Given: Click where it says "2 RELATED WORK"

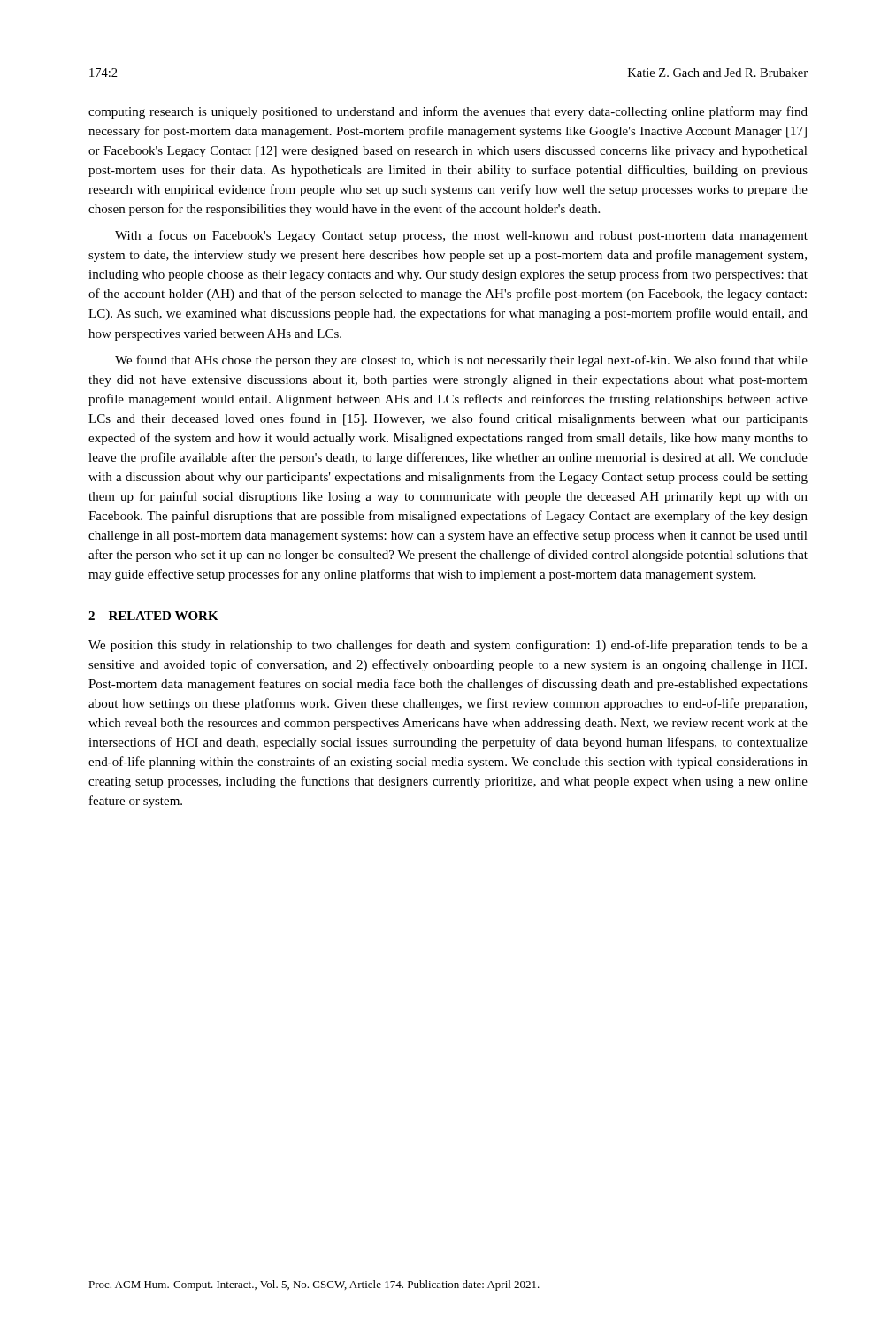Looking at the screenshot, I should click(x=153, y=616).
